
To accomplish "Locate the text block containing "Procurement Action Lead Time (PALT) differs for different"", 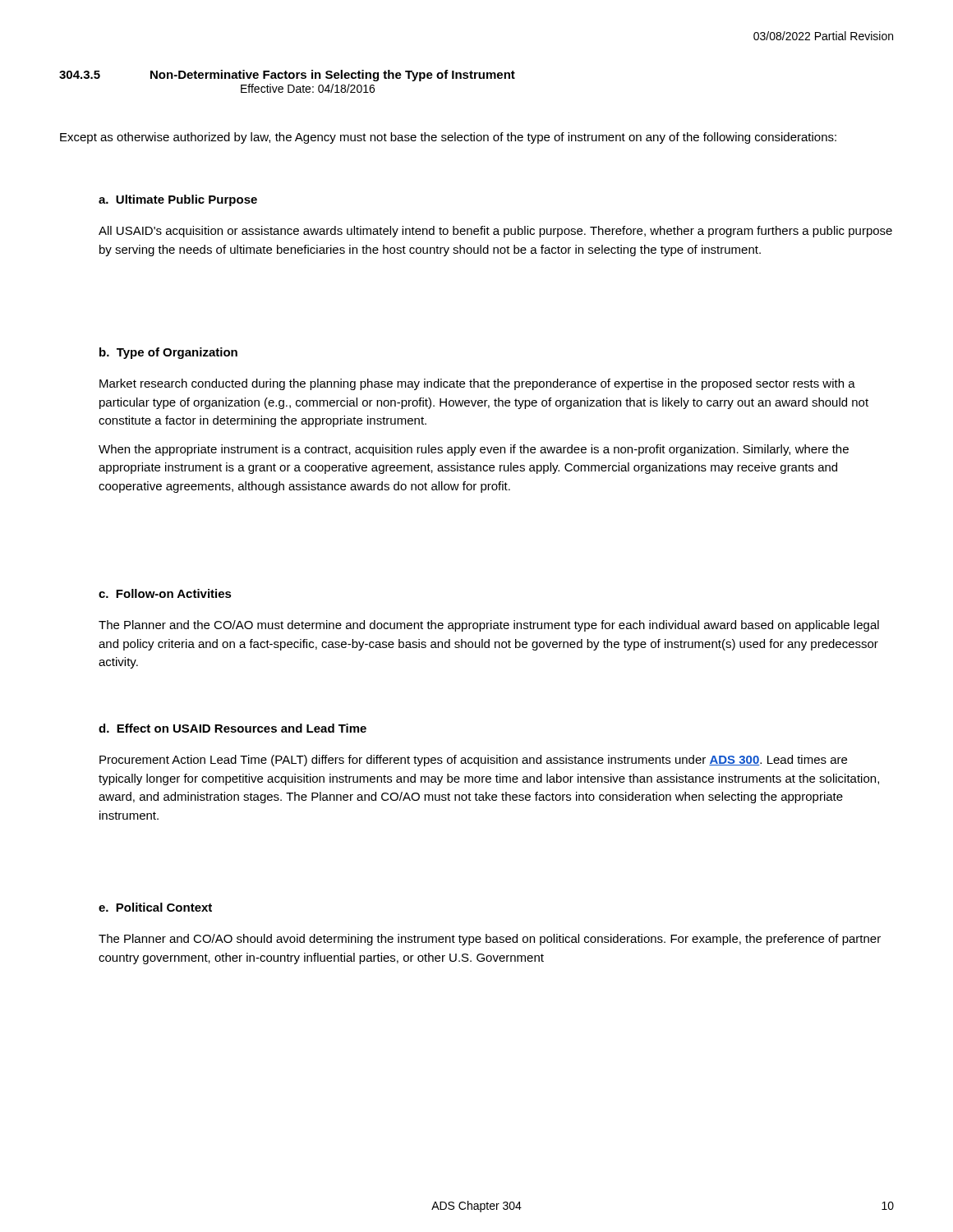I will (476, 788).
